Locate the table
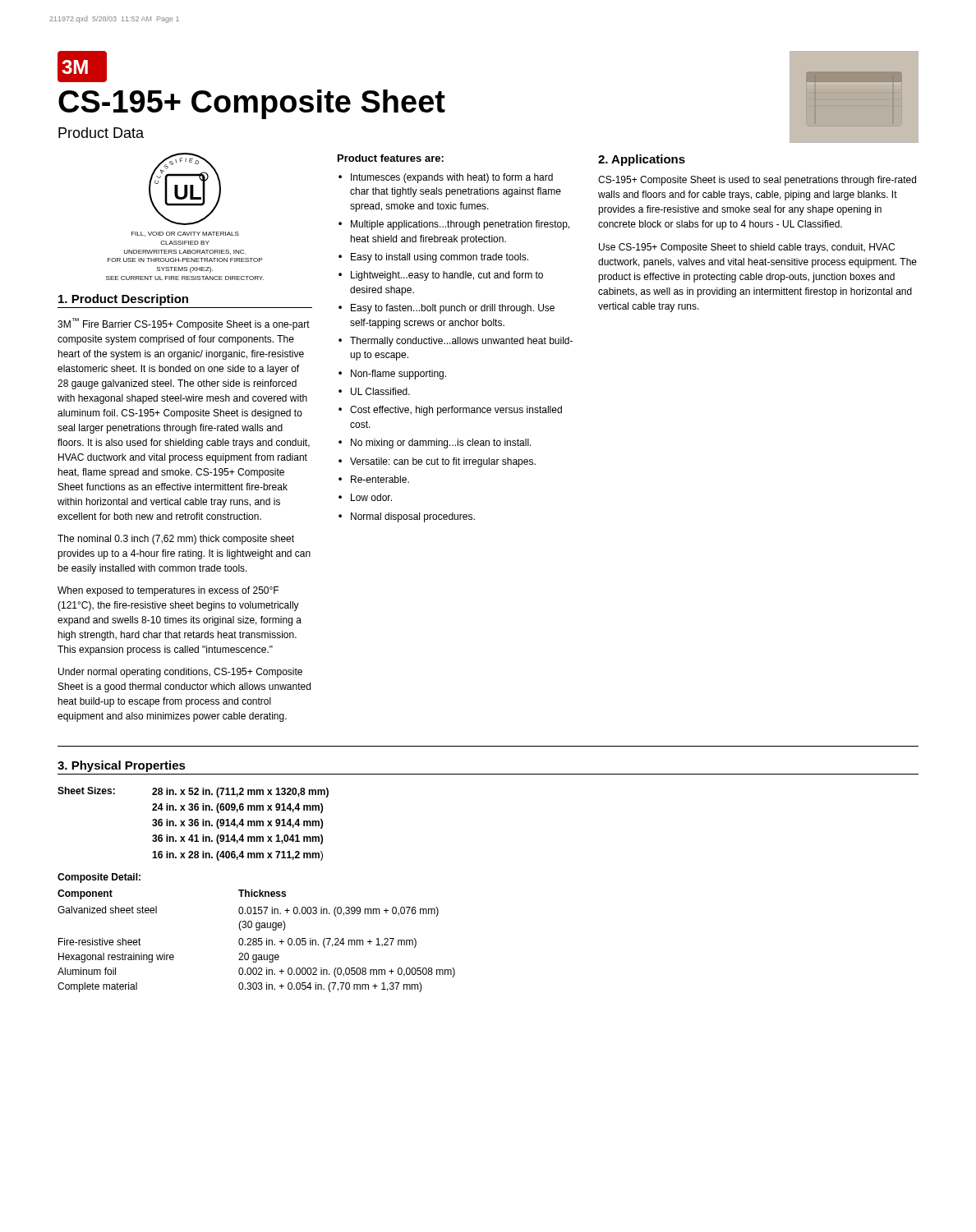The height and width of the screenshot is (1232, 976). [x=488, y=941]
